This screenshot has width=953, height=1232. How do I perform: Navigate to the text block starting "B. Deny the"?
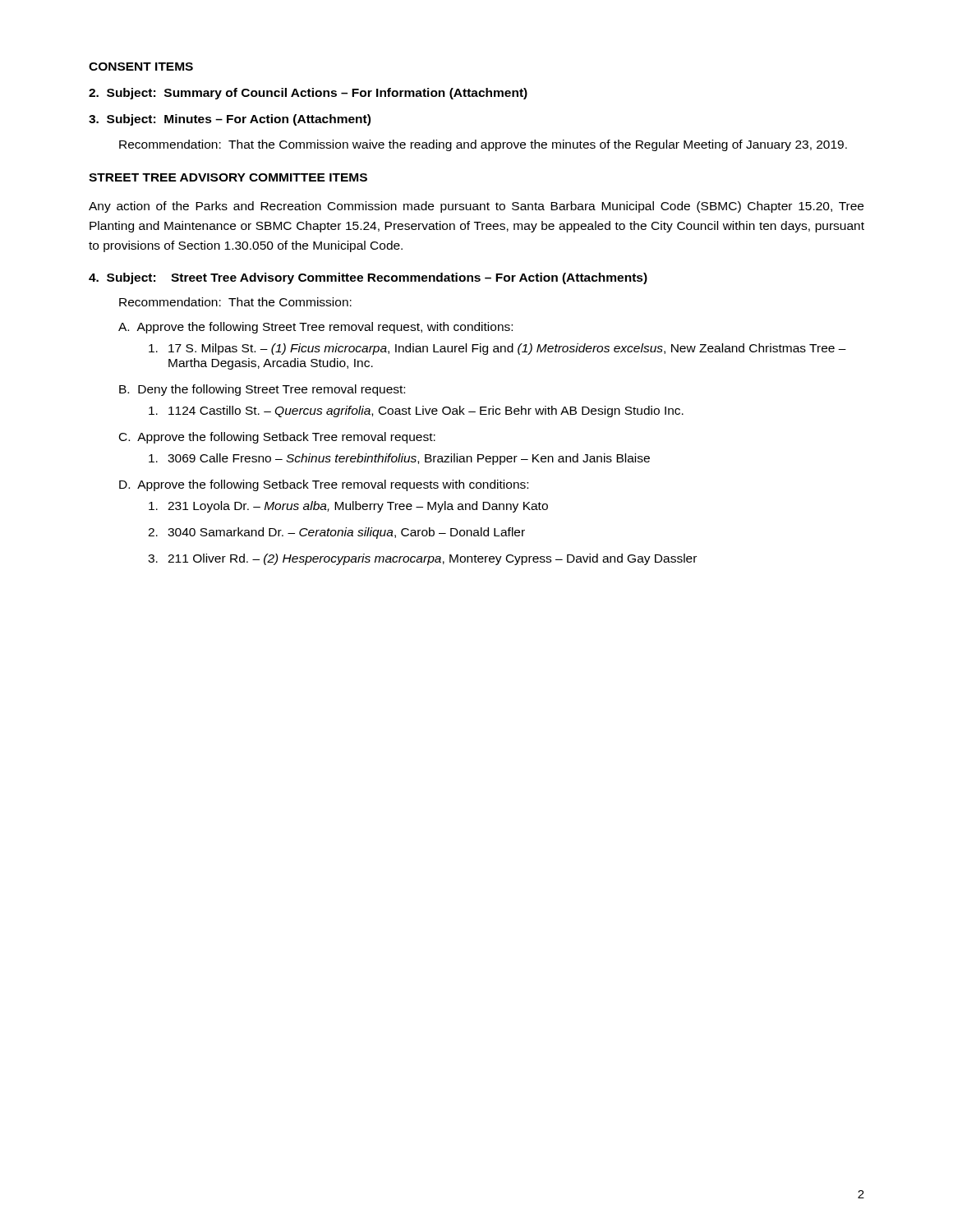coord(262,389)
